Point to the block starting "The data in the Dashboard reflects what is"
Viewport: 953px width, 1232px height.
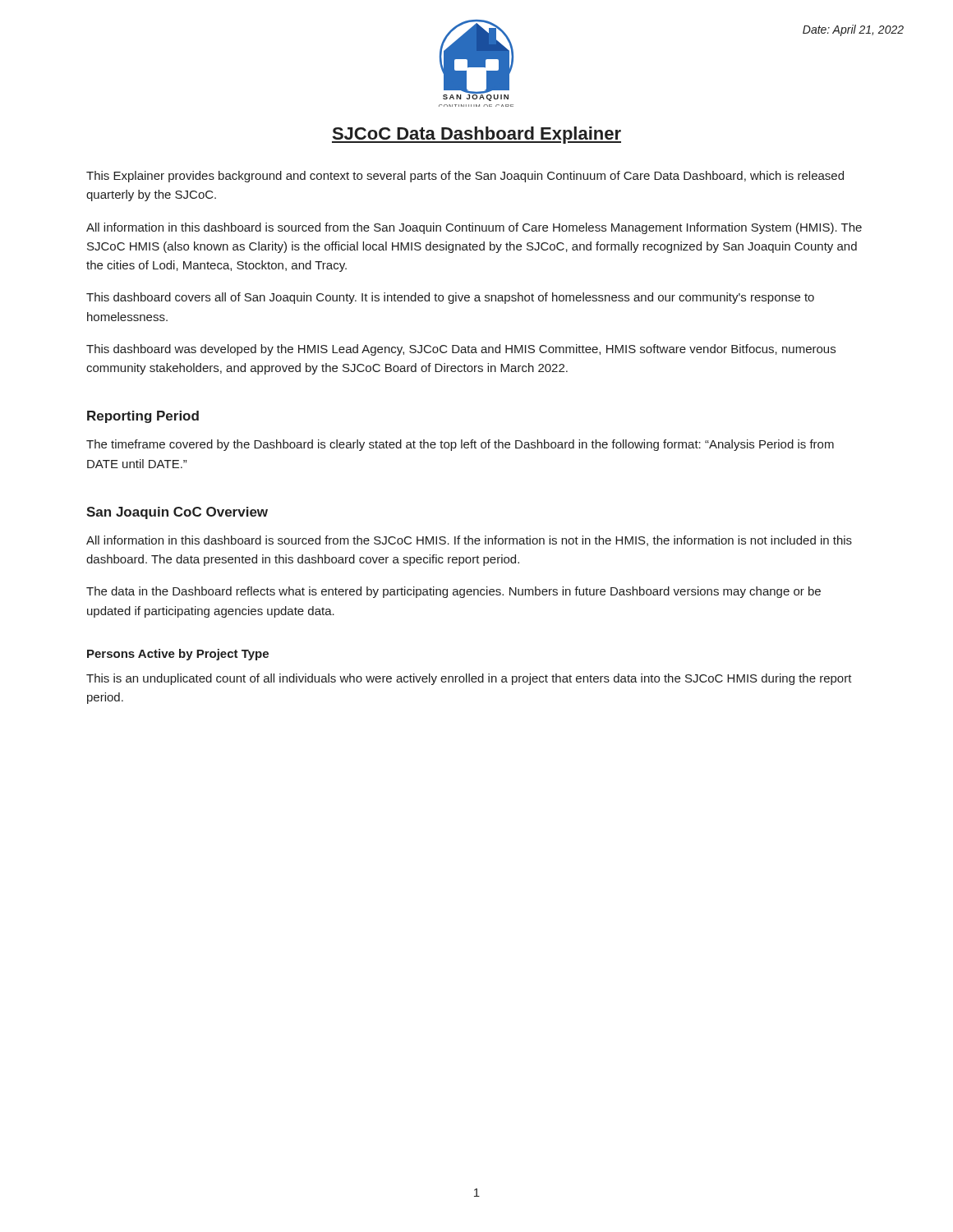(454, 601)
